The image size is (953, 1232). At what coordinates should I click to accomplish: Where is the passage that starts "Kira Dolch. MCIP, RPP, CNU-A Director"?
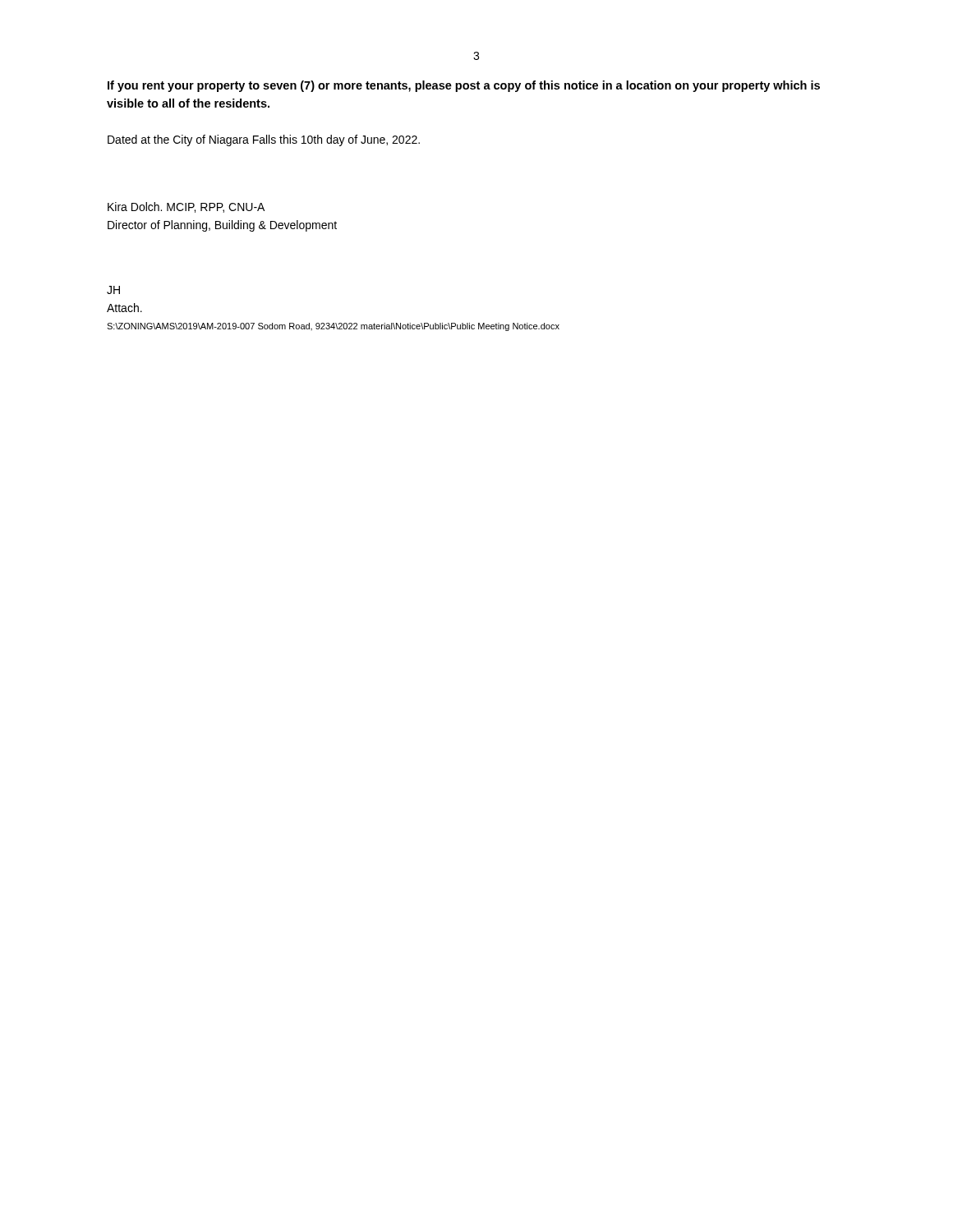[222, 216]
